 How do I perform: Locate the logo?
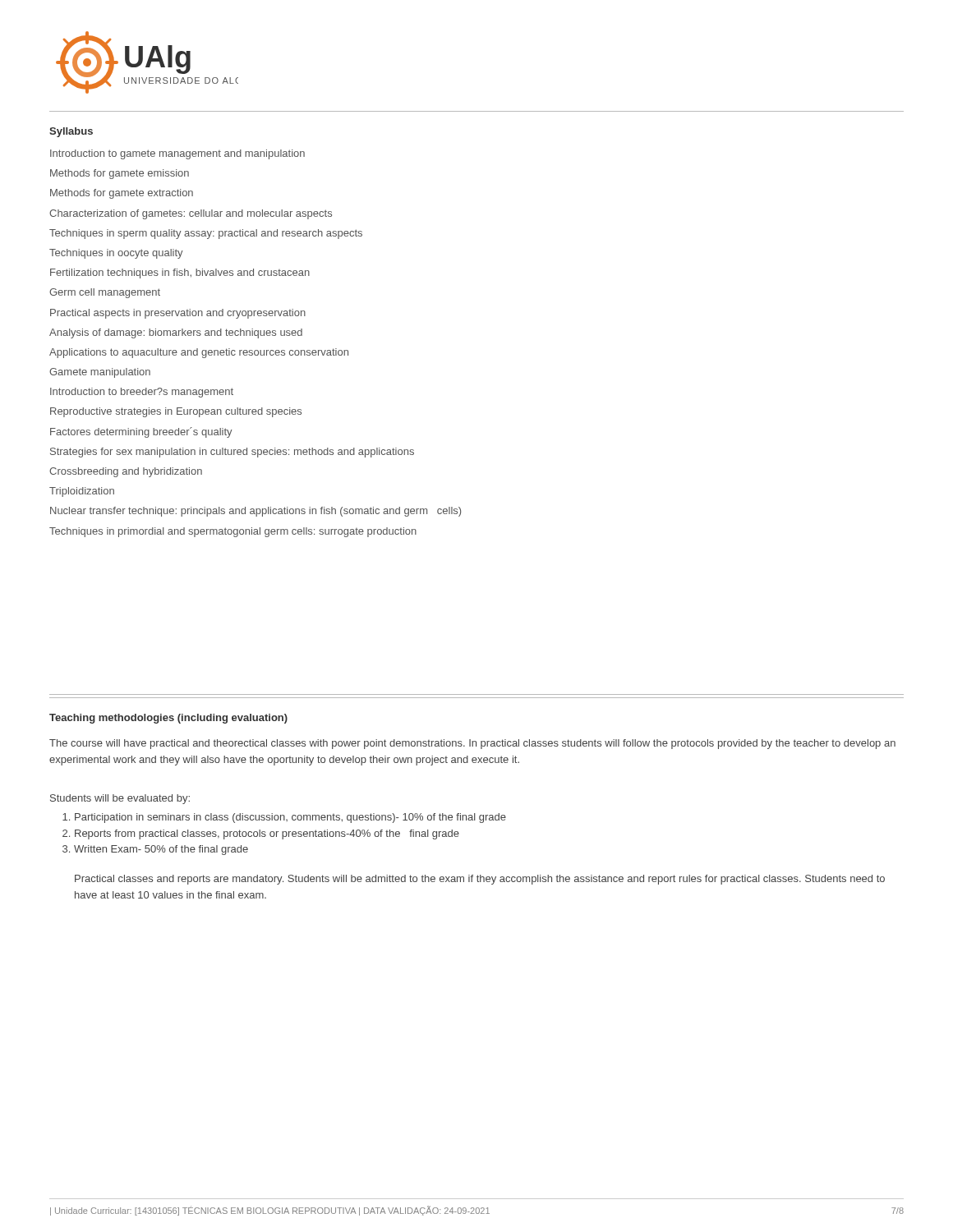click(x=144, y=62)
